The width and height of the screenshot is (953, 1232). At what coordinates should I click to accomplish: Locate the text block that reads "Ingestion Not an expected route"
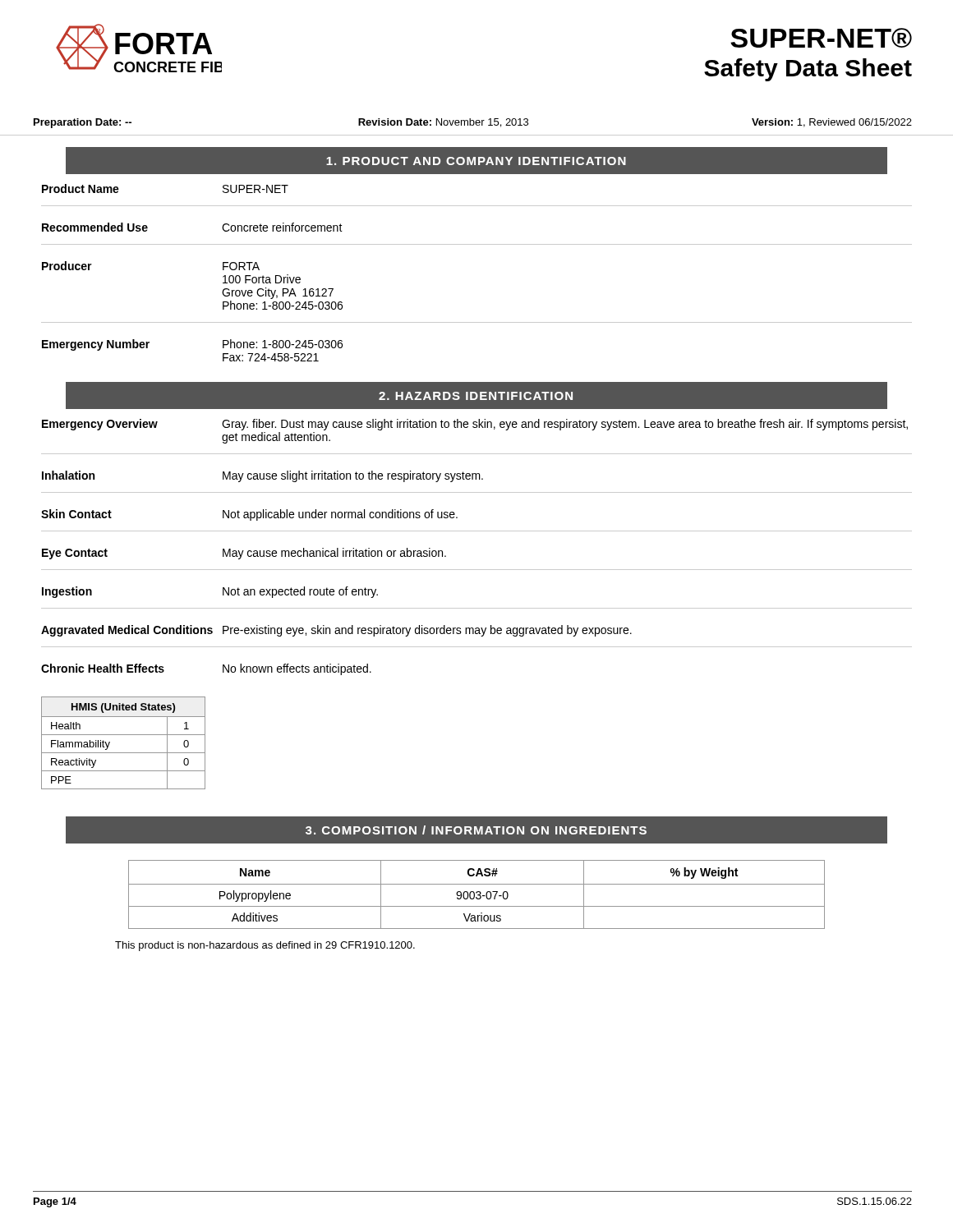66,592
